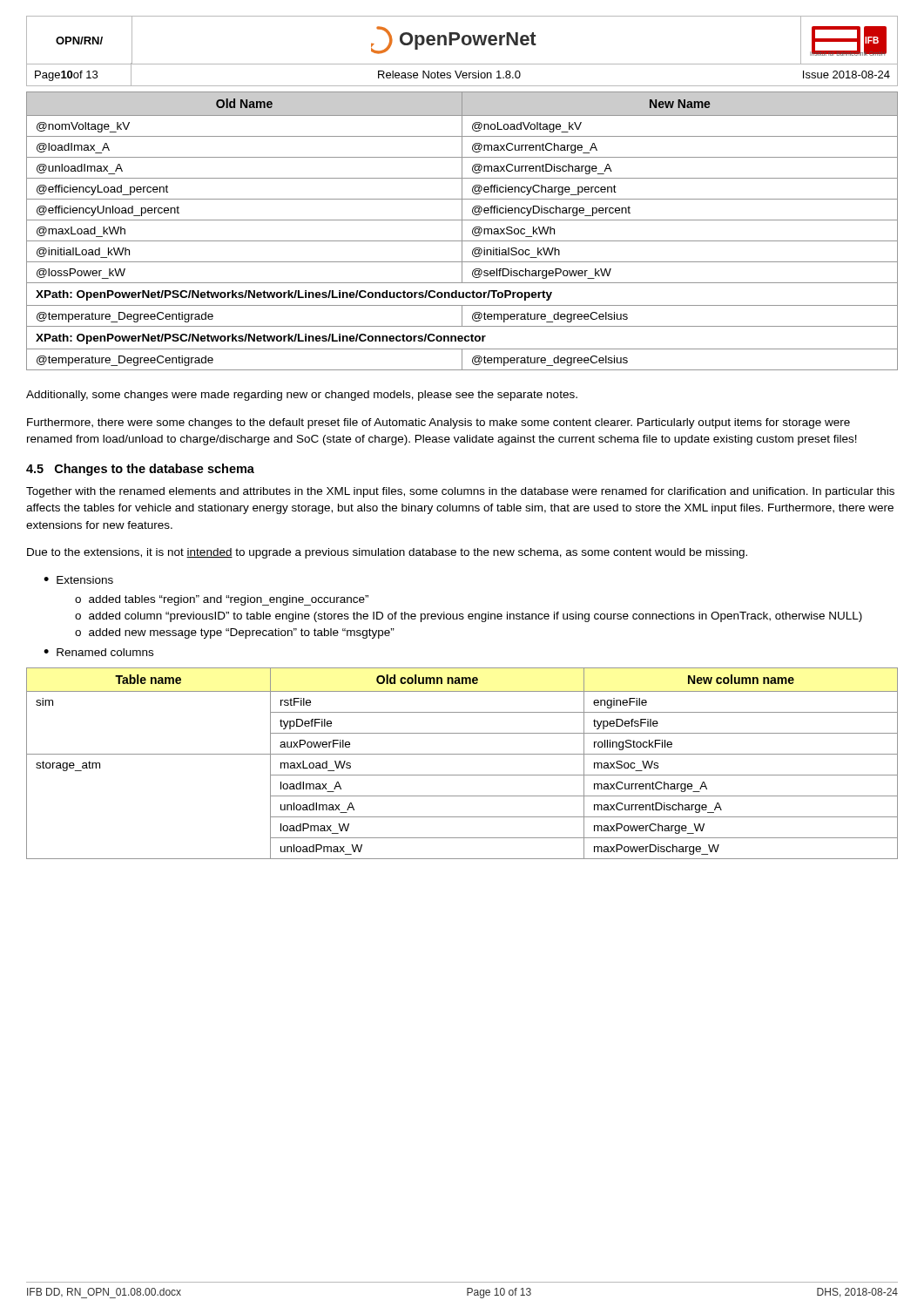Click on the table containing "Old Name"
Screen dimensions: 1307x924
(462, 231)
